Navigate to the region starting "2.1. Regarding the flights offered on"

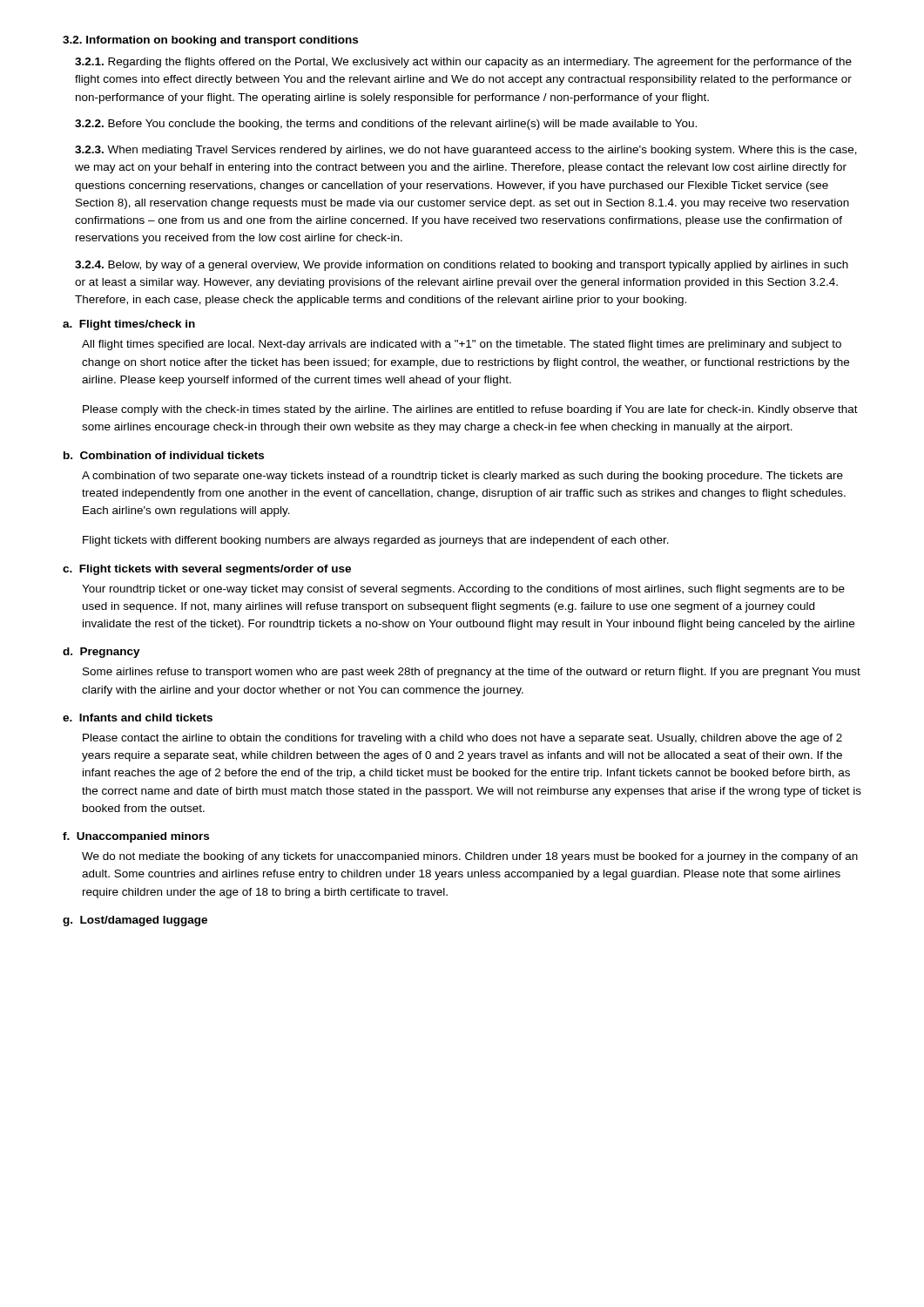tap(463, 79)
